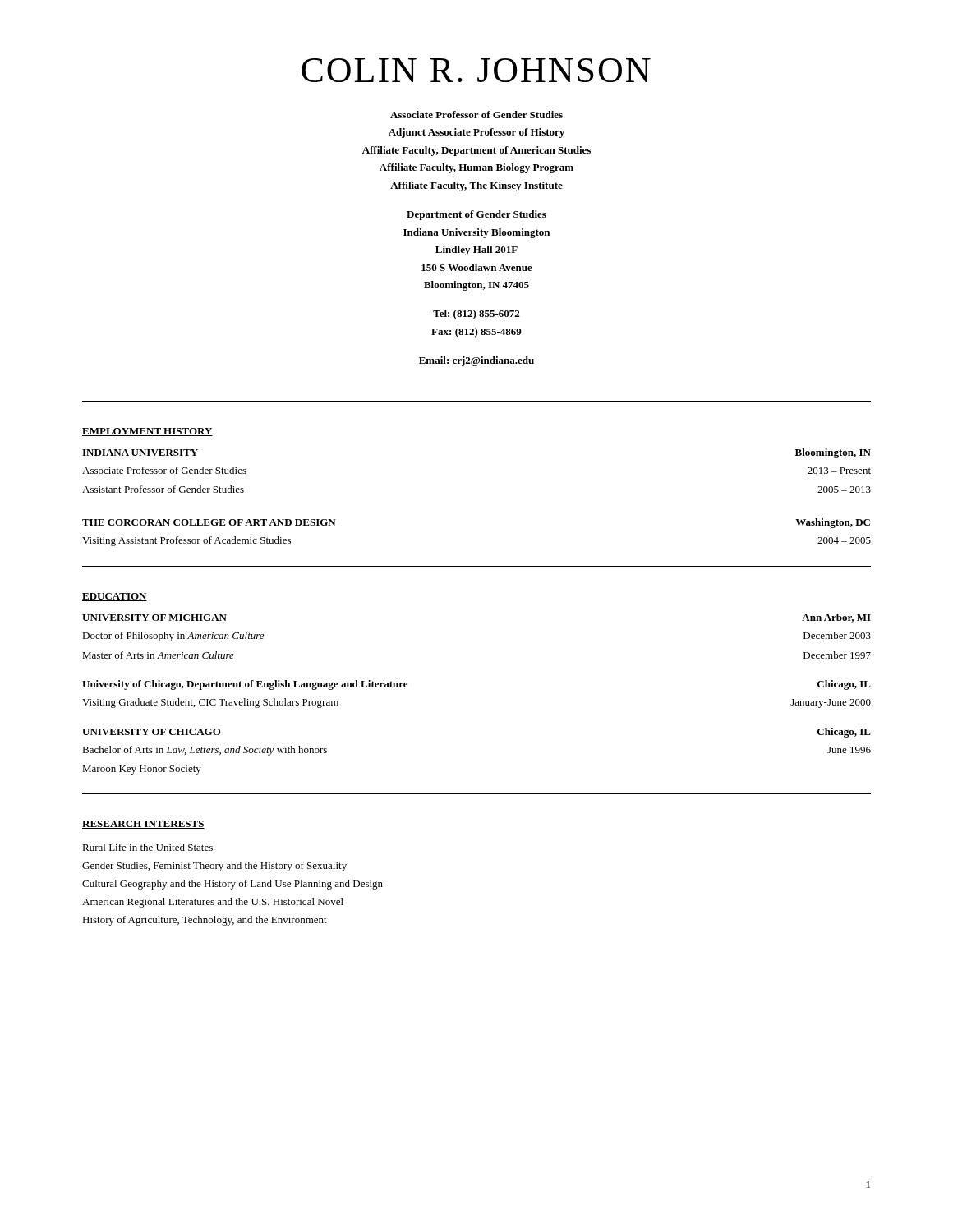This screenshot has width=953, height=1232.
Task: Locate the block of text that opens with "INDIANA UNIVERSITY Bloomington, IN Associate Professor"
Action: click(x=140, y=453)
